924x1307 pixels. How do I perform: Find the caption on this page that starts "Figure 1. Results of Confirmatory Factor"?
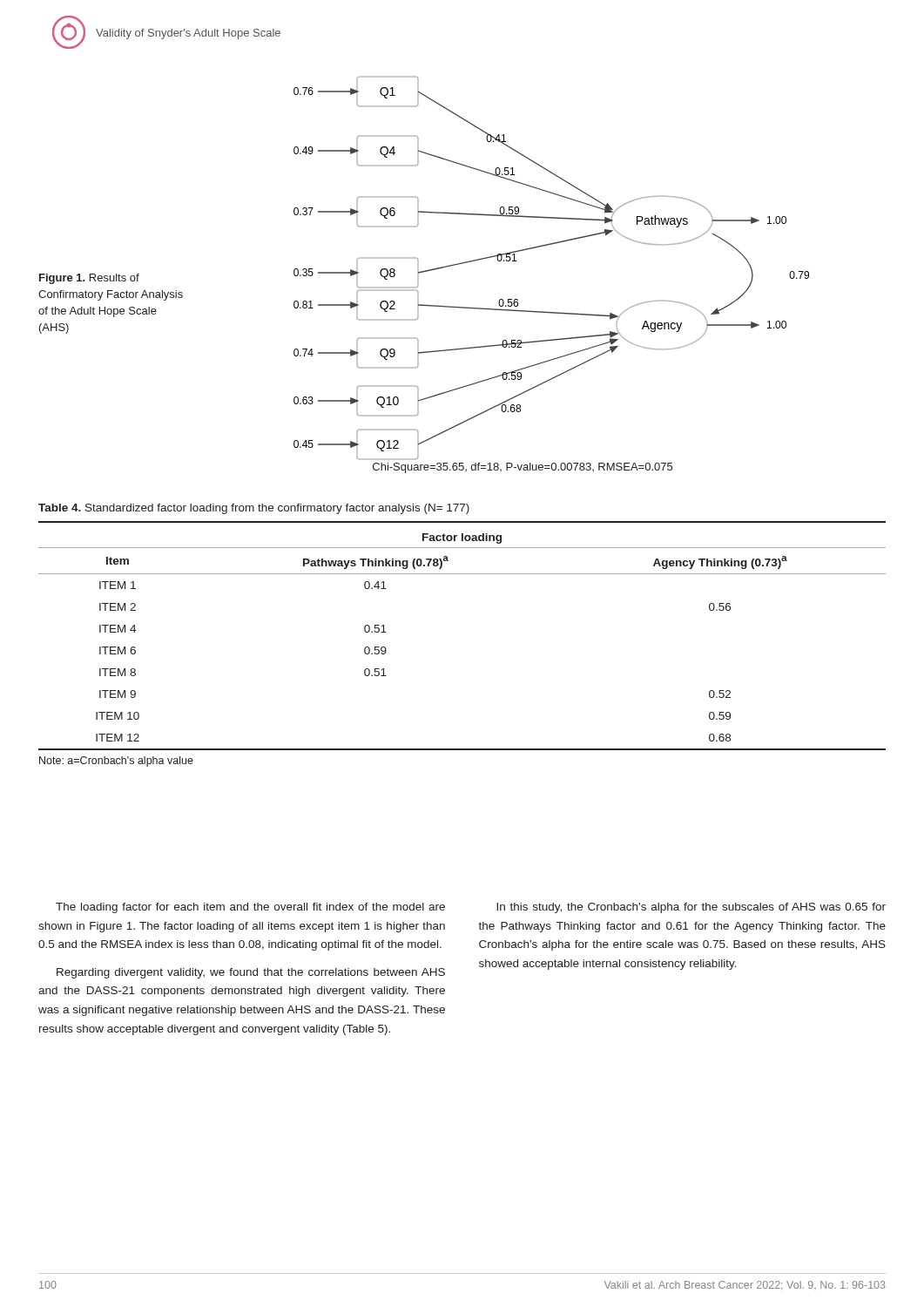click(x=111, y=302)
